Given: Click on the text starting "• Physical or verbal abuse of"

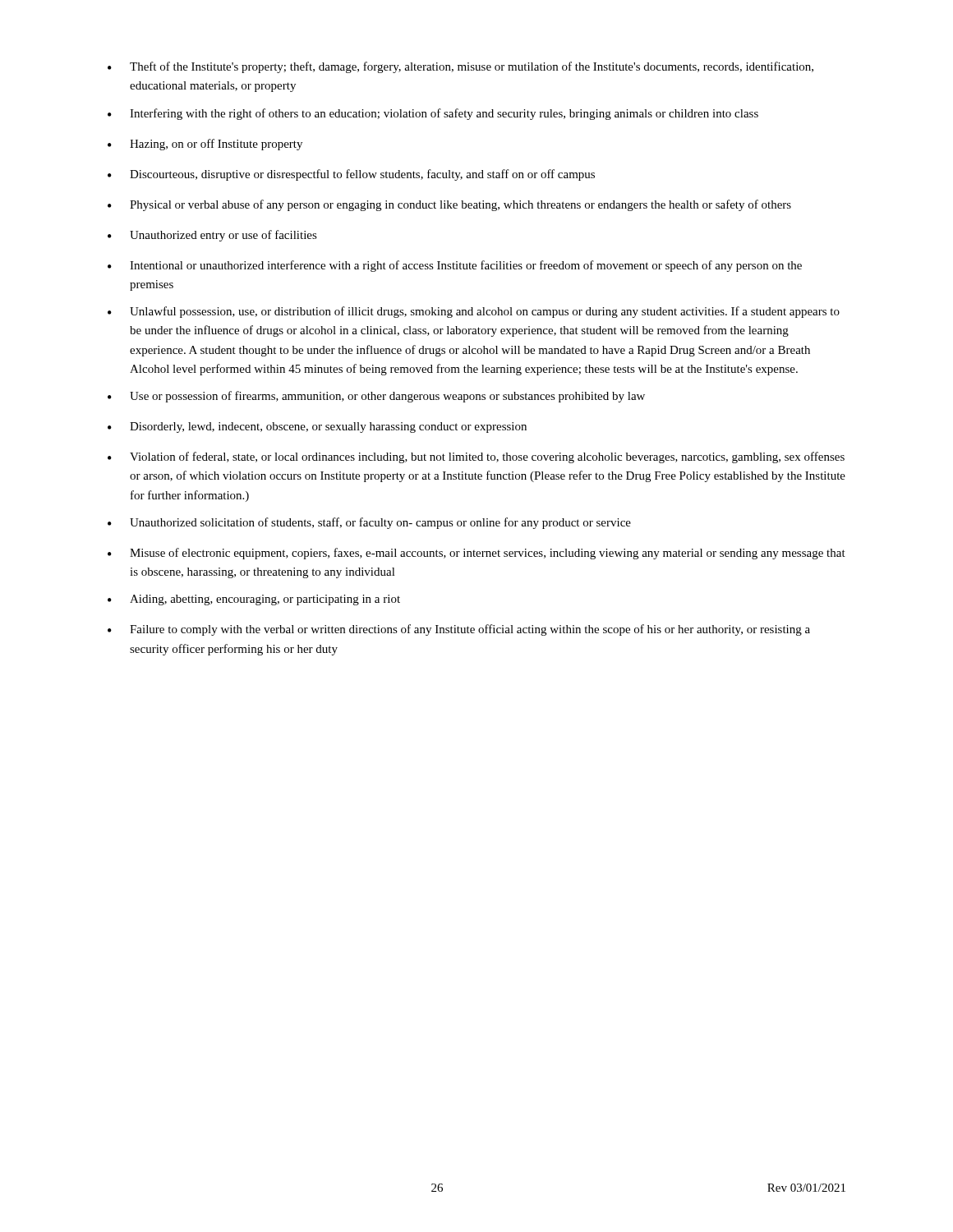Looking at the screenshot, I should [476, 206].
